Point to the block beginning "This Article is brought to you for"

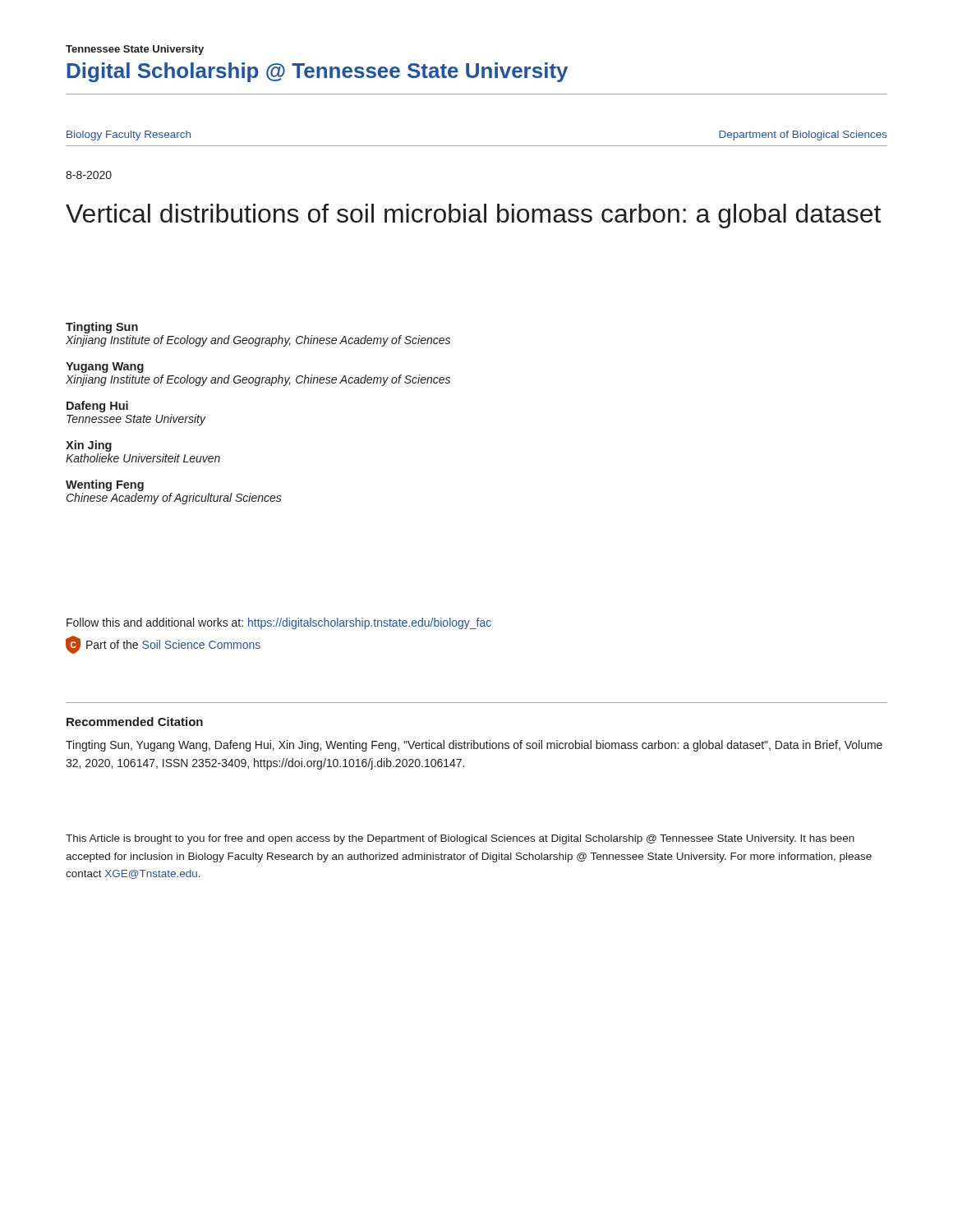click(476, 856)
